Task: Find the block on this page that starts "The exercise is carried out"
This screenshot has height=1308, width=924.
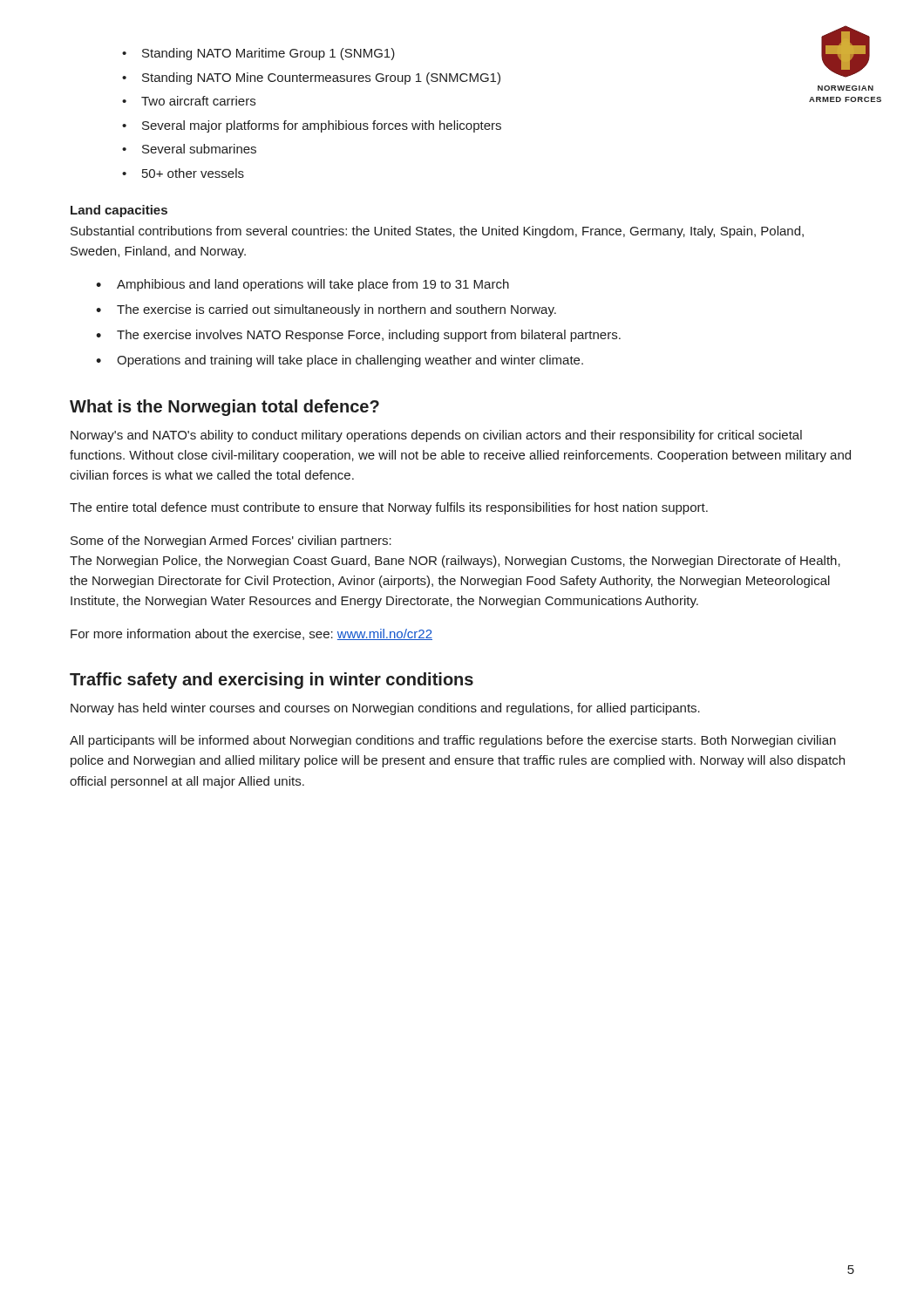Action: (x=337, y=309)
